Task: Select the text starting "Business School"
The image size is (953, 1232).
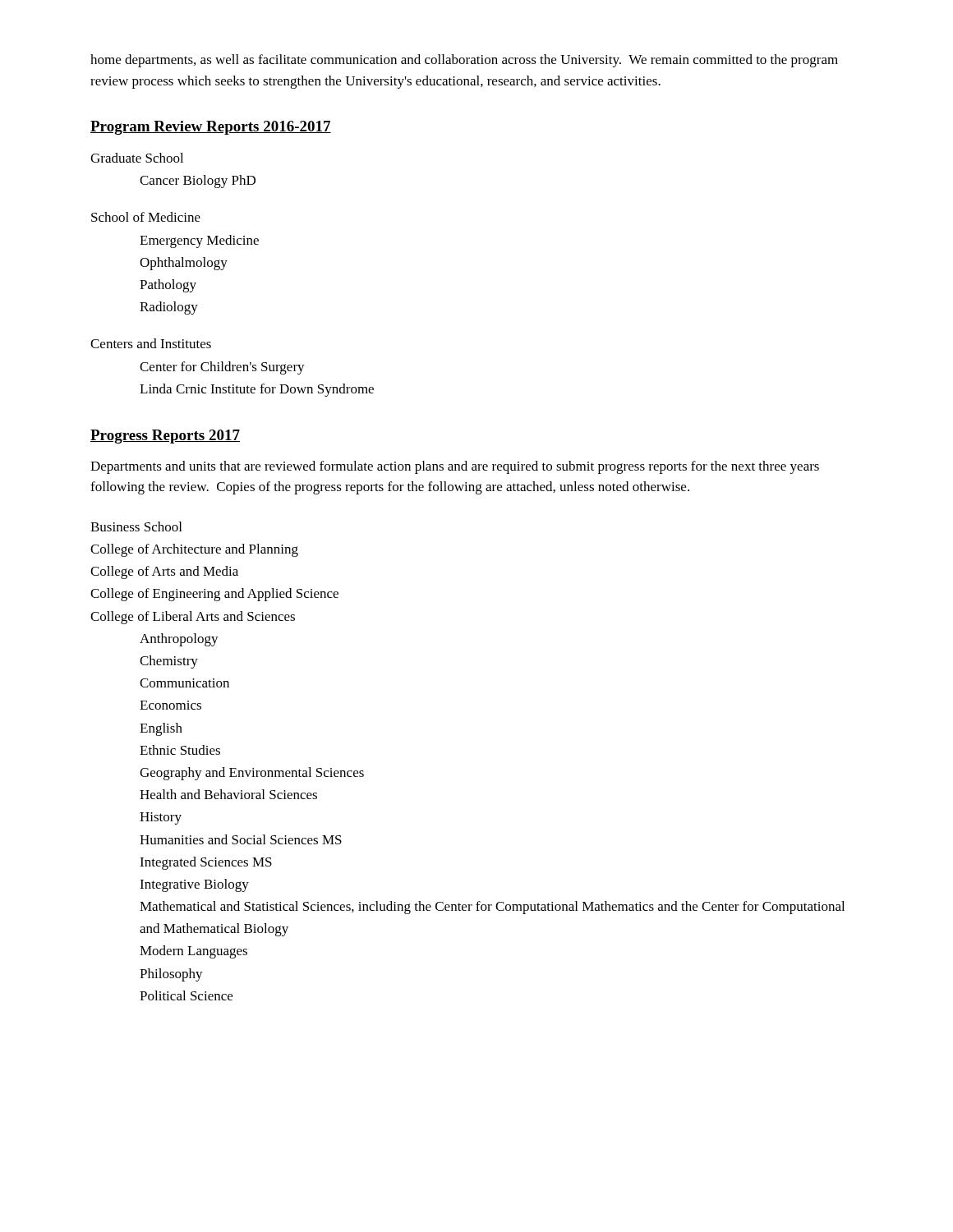Action: click(x=136, y=527)
